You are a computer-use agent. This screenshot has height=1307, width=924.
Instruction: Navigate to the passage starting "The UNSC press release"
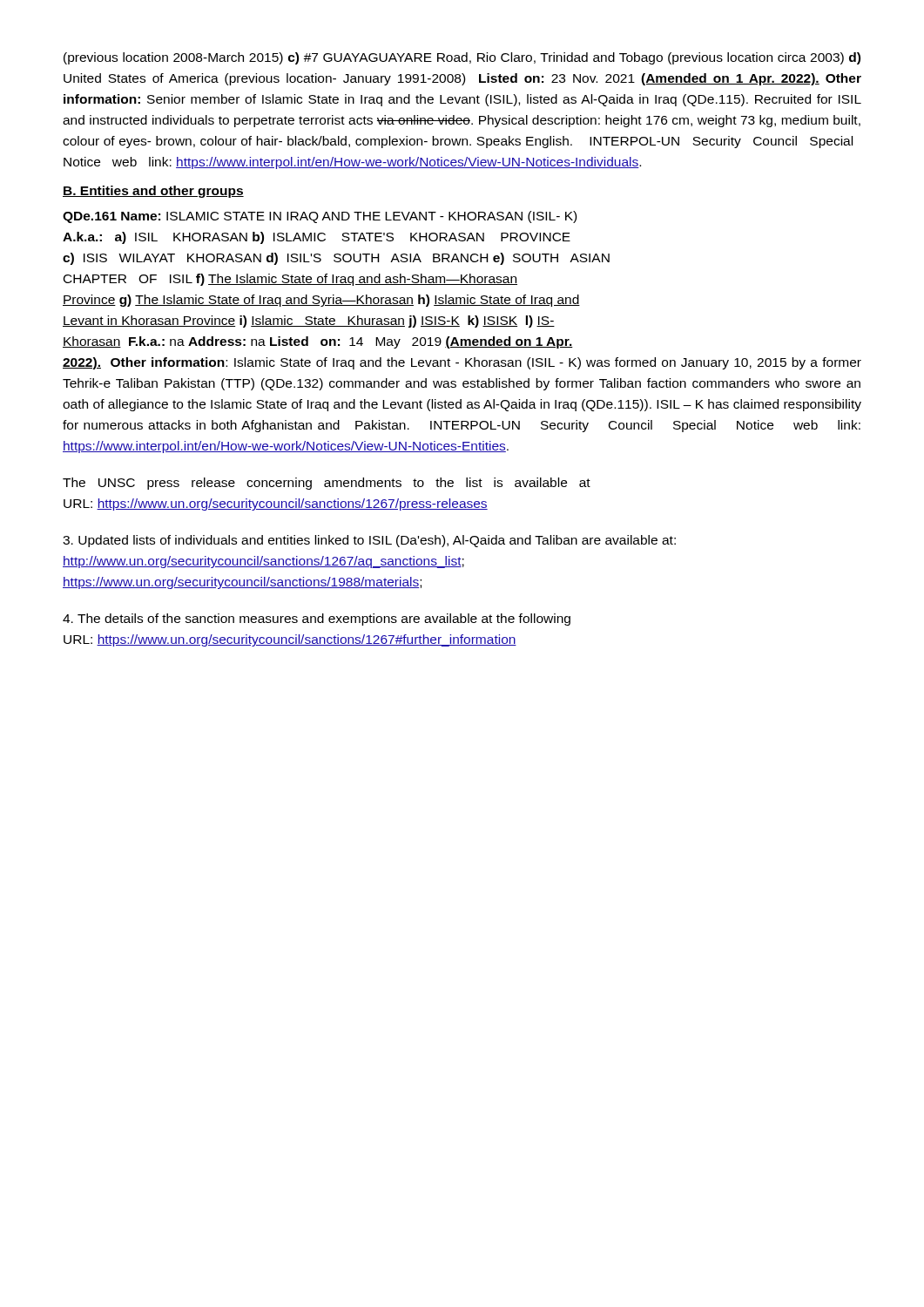[x=326, y=493]
